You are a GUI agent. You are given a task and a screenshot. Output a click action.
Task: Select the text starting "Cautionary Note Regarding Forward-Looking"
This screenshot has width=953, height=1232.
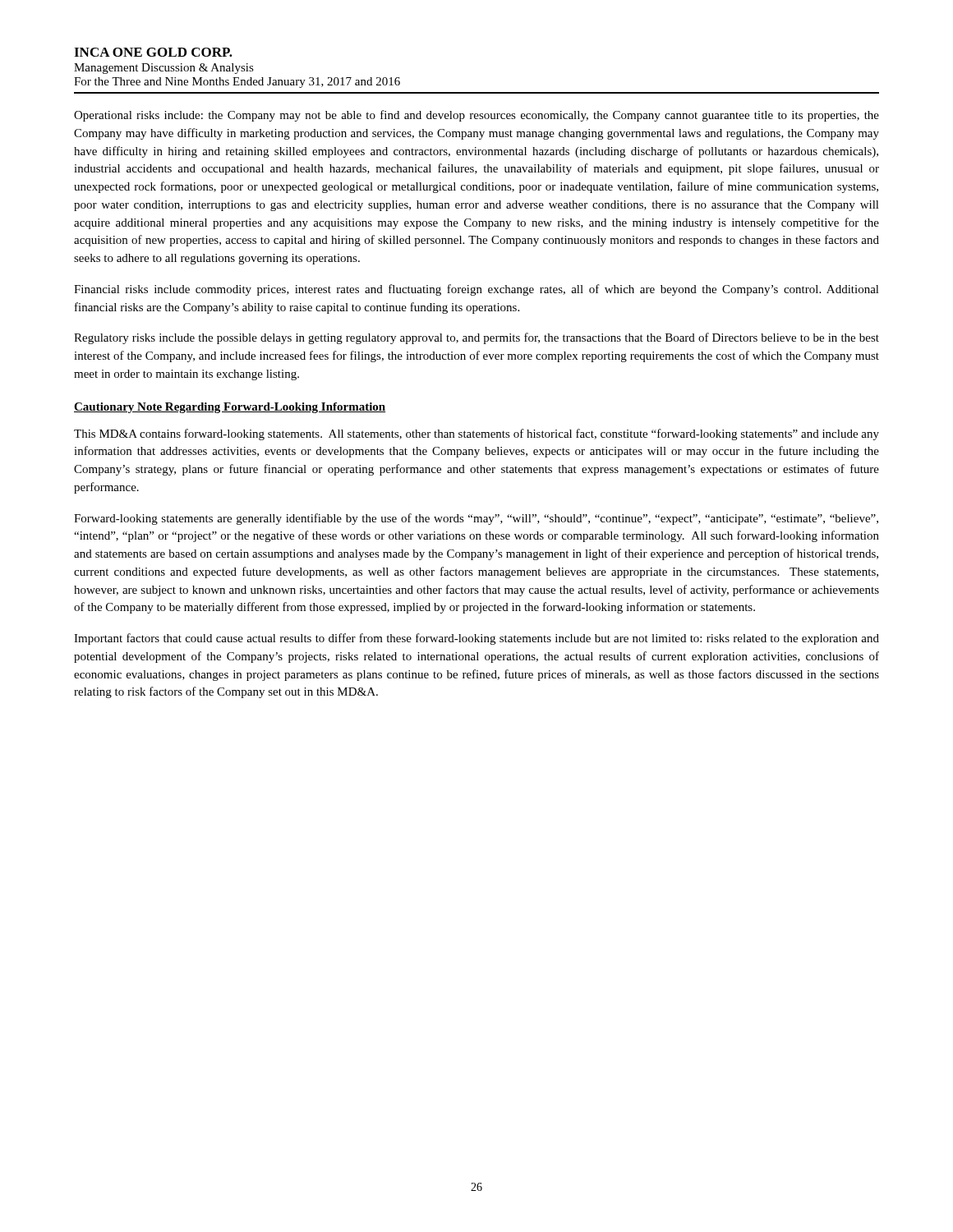pyautogui.click(x=230, y=407)
